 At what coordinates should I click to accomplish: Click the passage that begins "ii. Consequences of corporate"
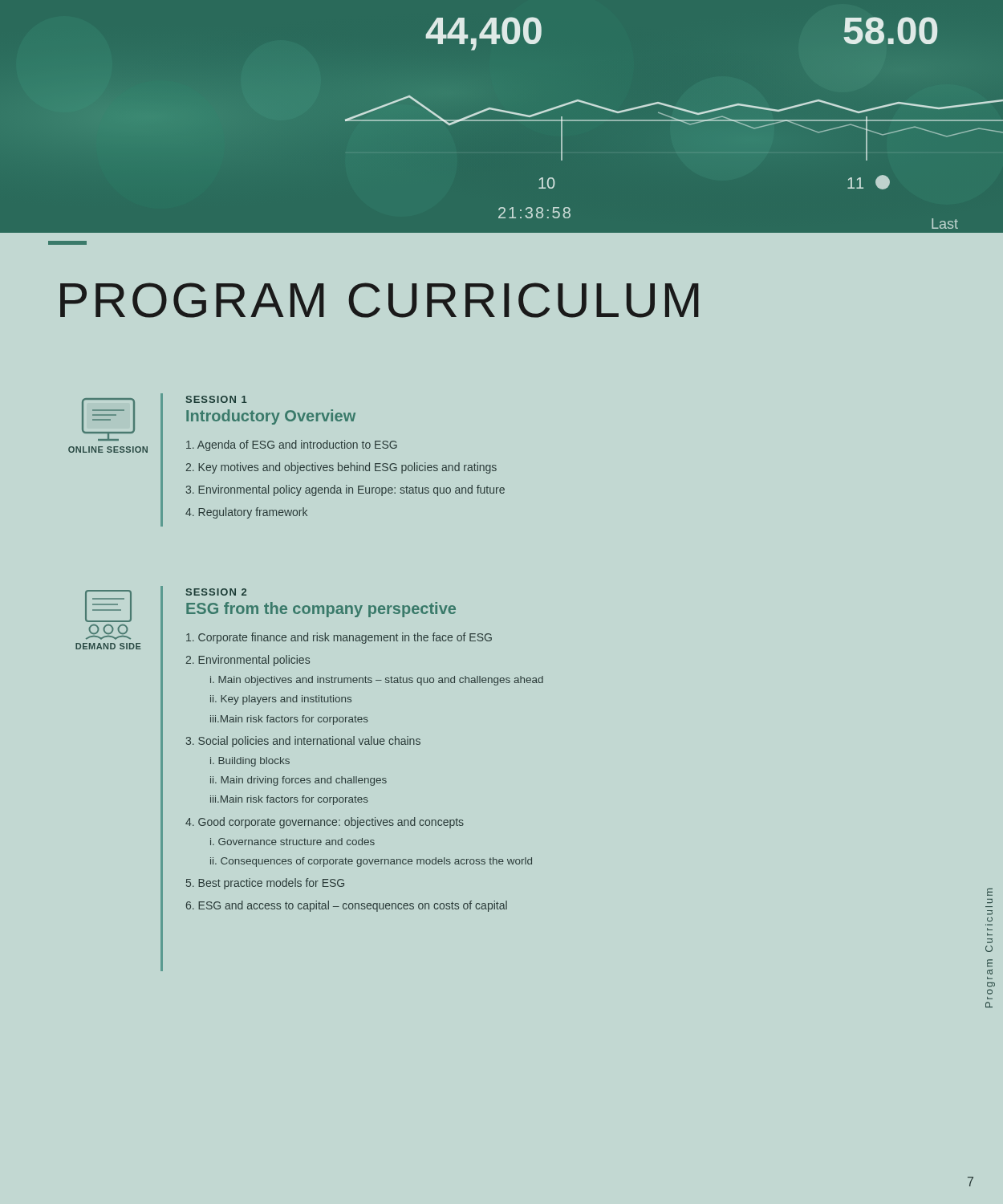click(371, 861)
